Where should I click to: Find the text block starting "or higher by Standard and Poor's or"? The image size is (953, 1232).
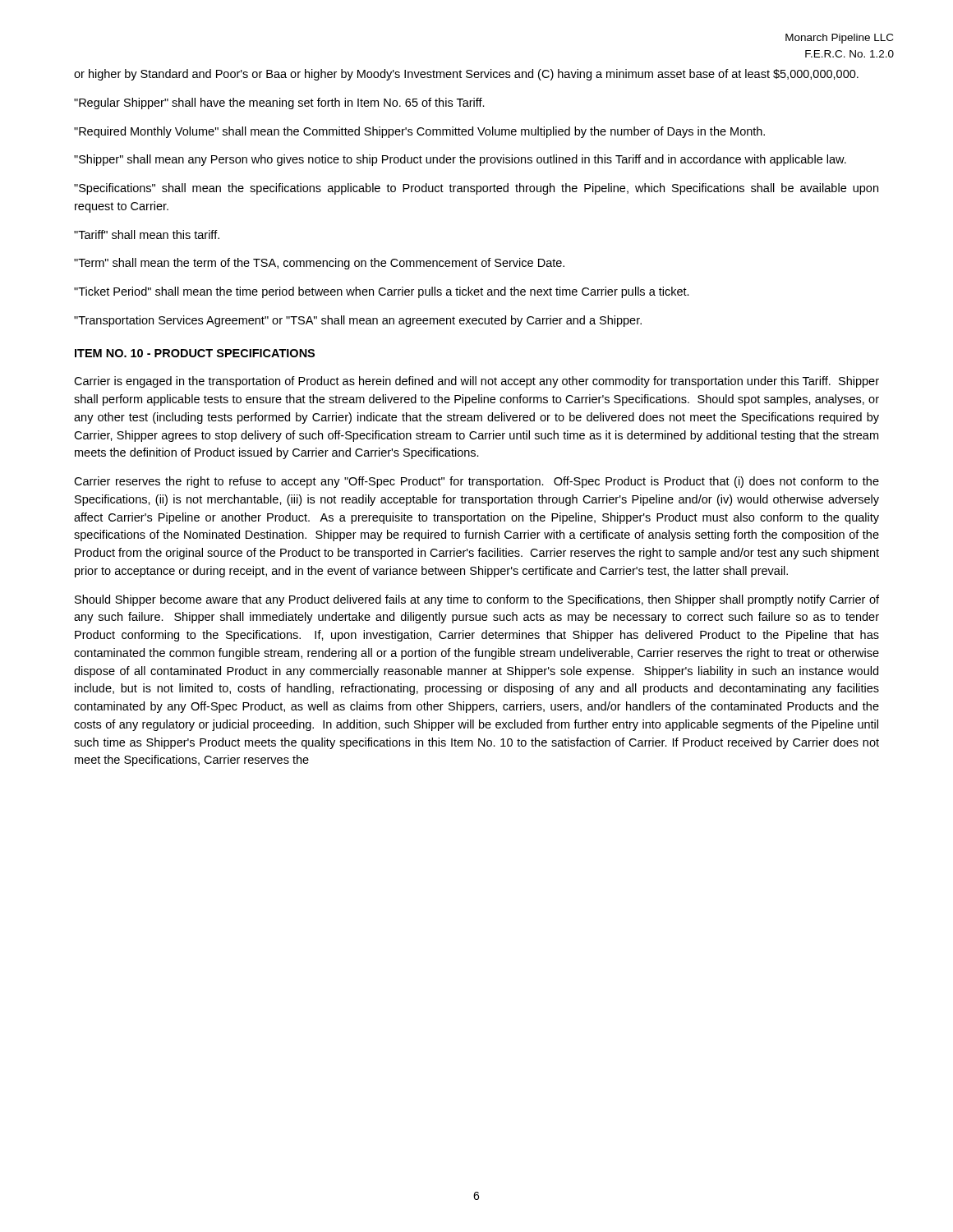click(476, 75)
